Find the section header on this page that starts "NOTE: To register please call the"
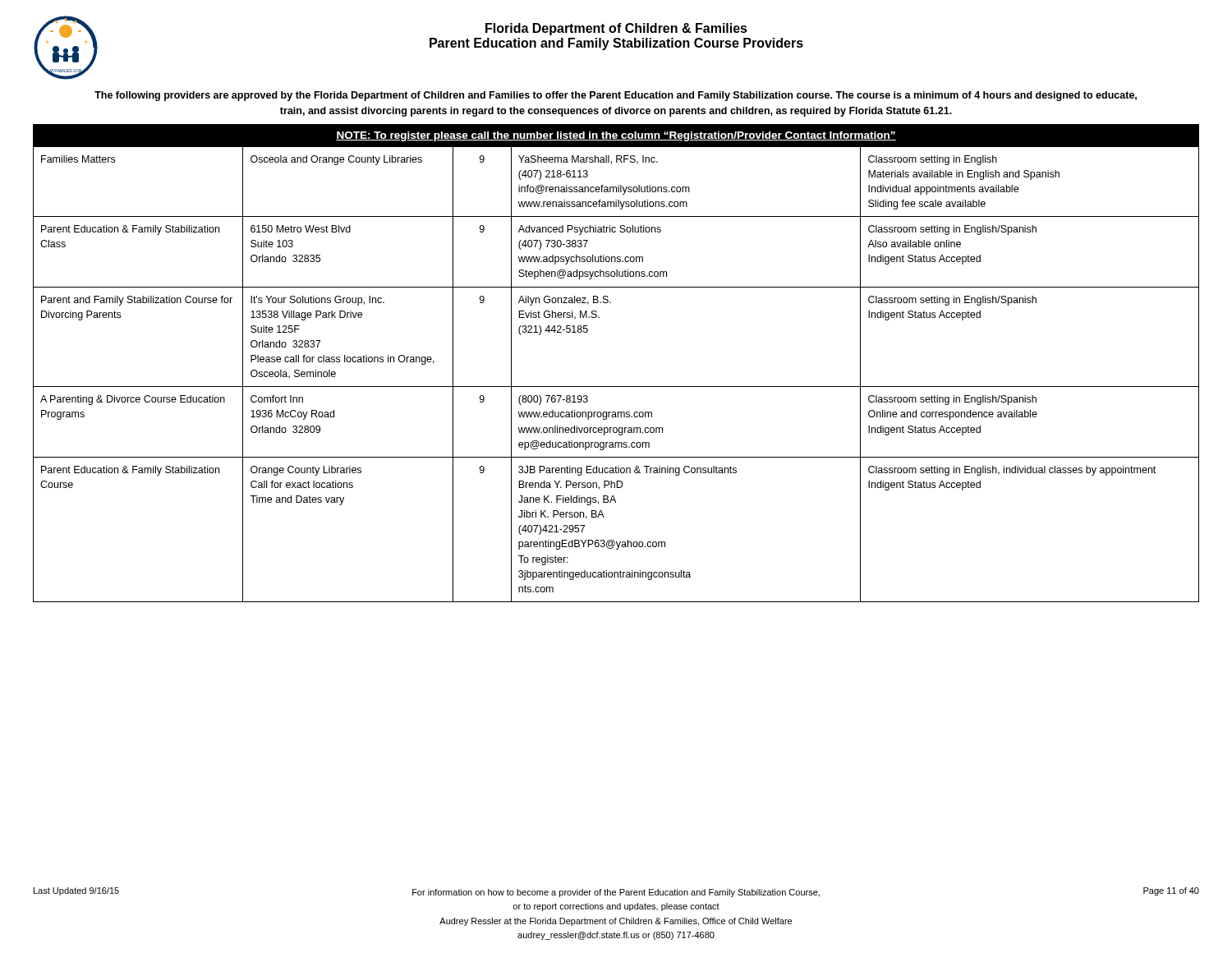 click(x=616, y=135)
